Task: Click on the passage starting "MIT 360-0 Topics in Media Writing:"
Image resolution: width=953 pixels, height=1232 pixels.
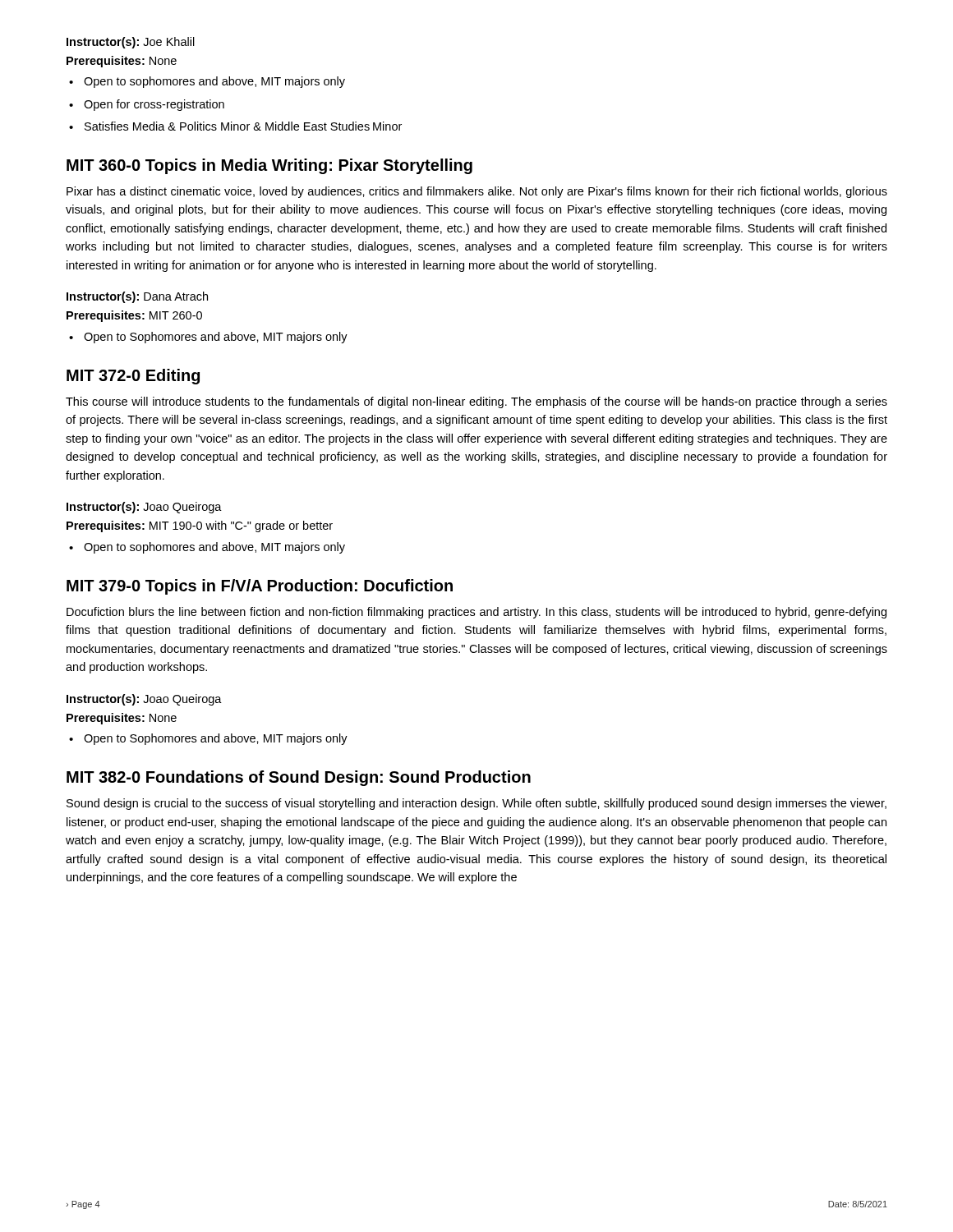Action: (x=270, y=165)
